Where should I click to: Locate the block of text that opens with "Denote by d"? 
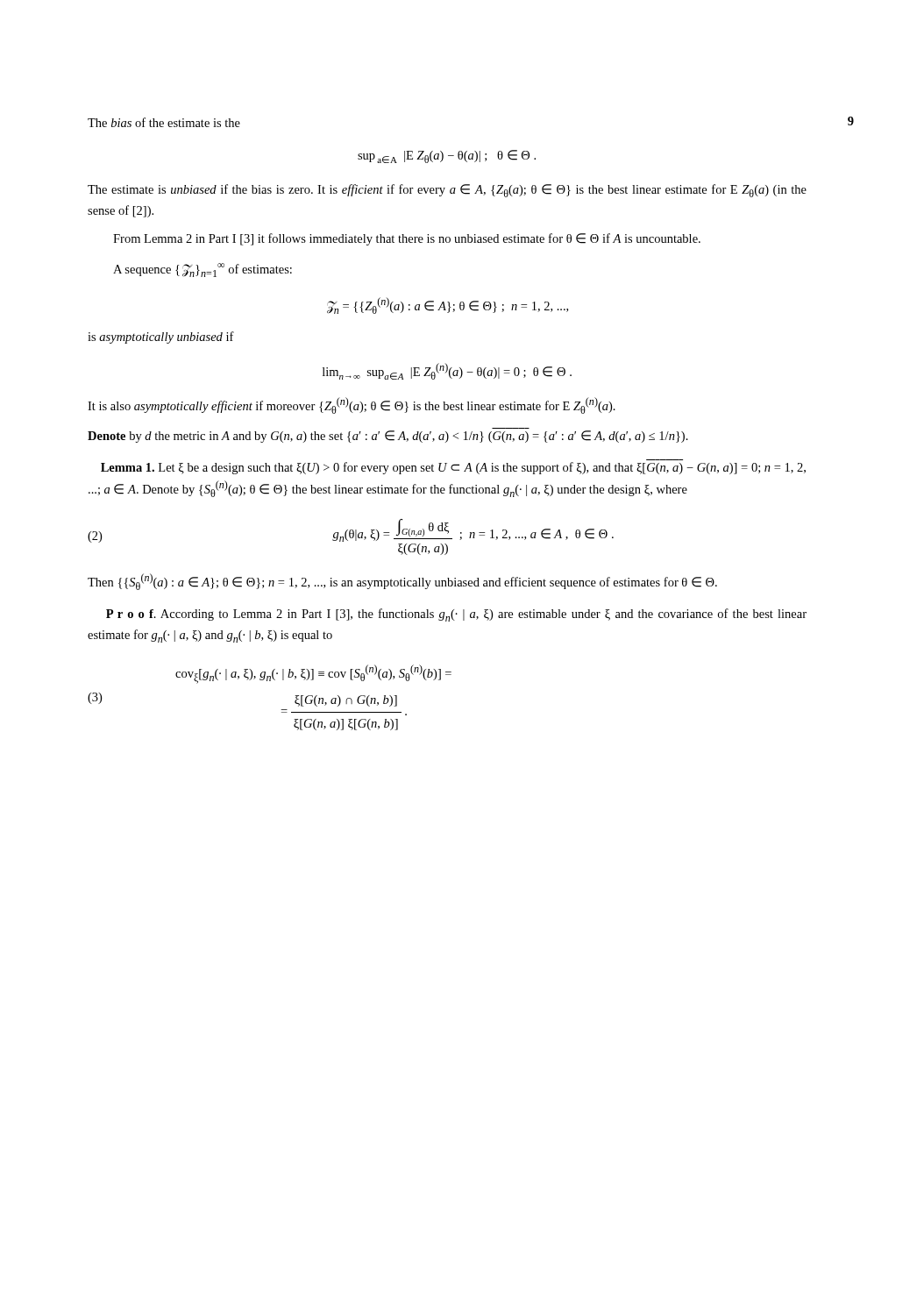coord(447,436)
